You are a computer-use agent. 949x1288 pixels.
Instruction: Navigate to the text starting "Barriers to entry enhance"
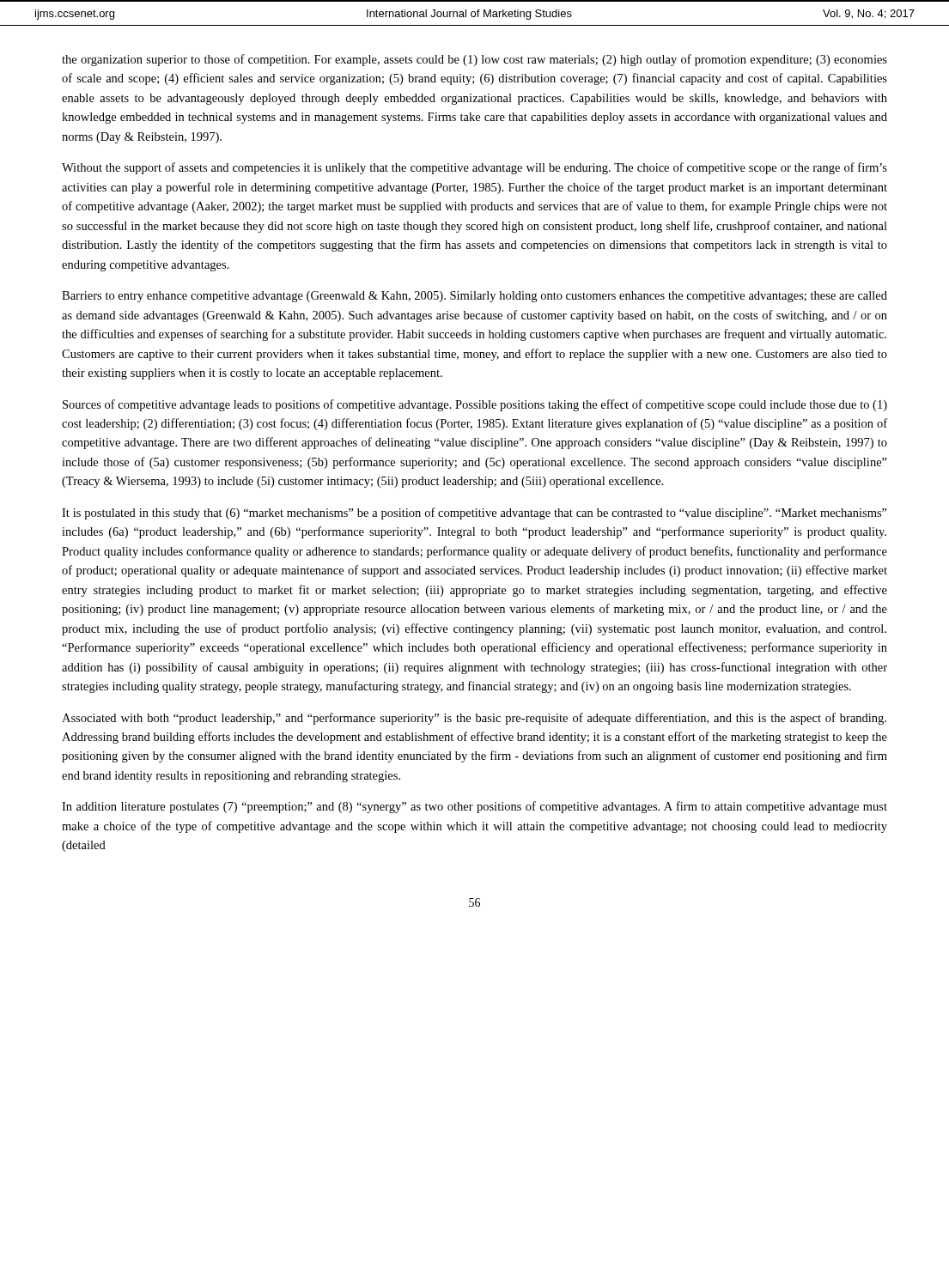(474, 334)
